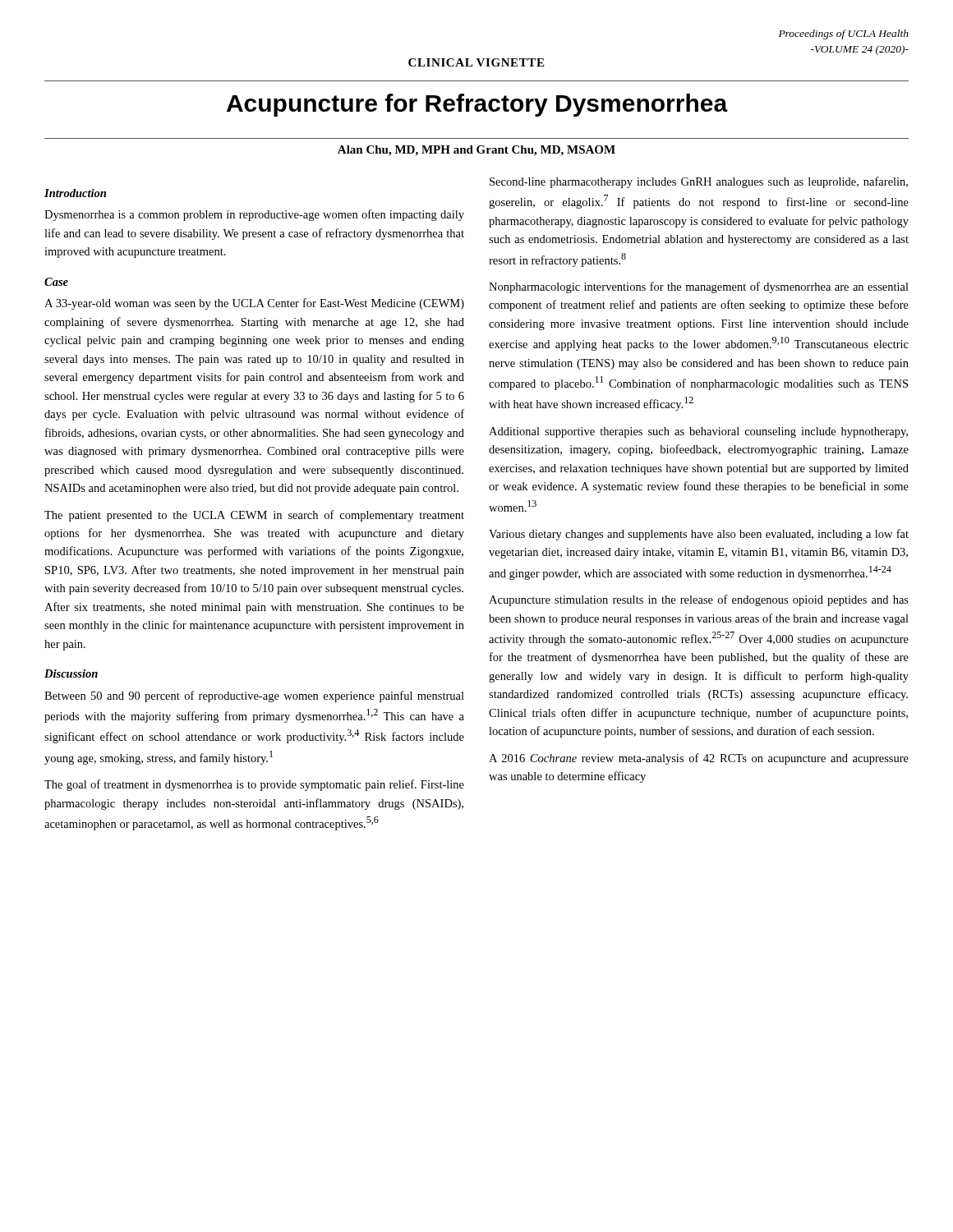Navigate to the block starting "Dysmenorrhea is a common"
Viewport: 953px width, 1232px height.
pyautogui.click(x=254, y=233)
